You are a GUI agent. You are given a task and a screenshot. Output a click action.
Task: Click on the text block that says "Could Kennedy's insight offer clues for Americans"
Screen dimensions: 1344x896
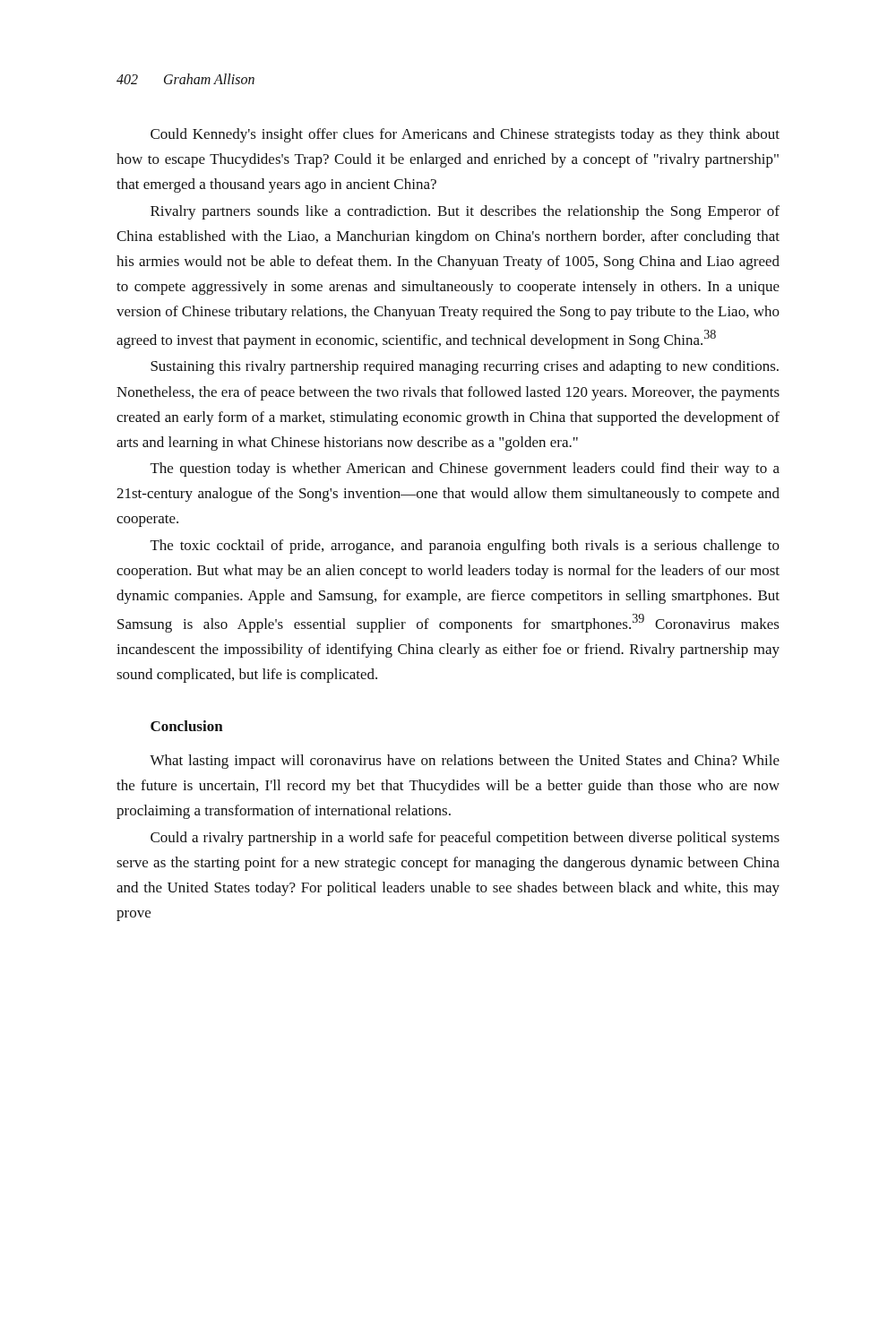[448, 405]
